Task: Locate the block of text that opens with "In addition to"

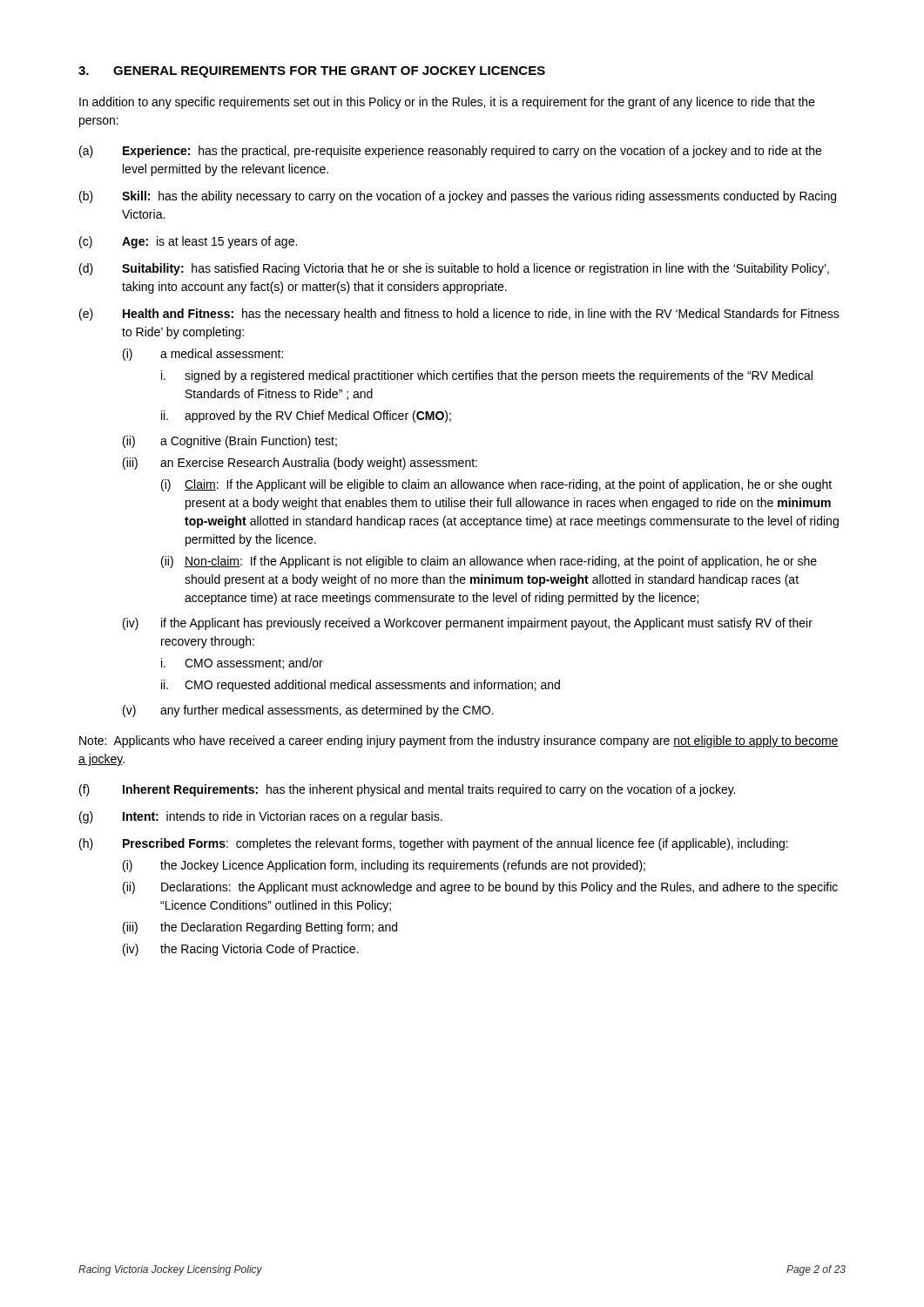Action: tap(447, 111)
